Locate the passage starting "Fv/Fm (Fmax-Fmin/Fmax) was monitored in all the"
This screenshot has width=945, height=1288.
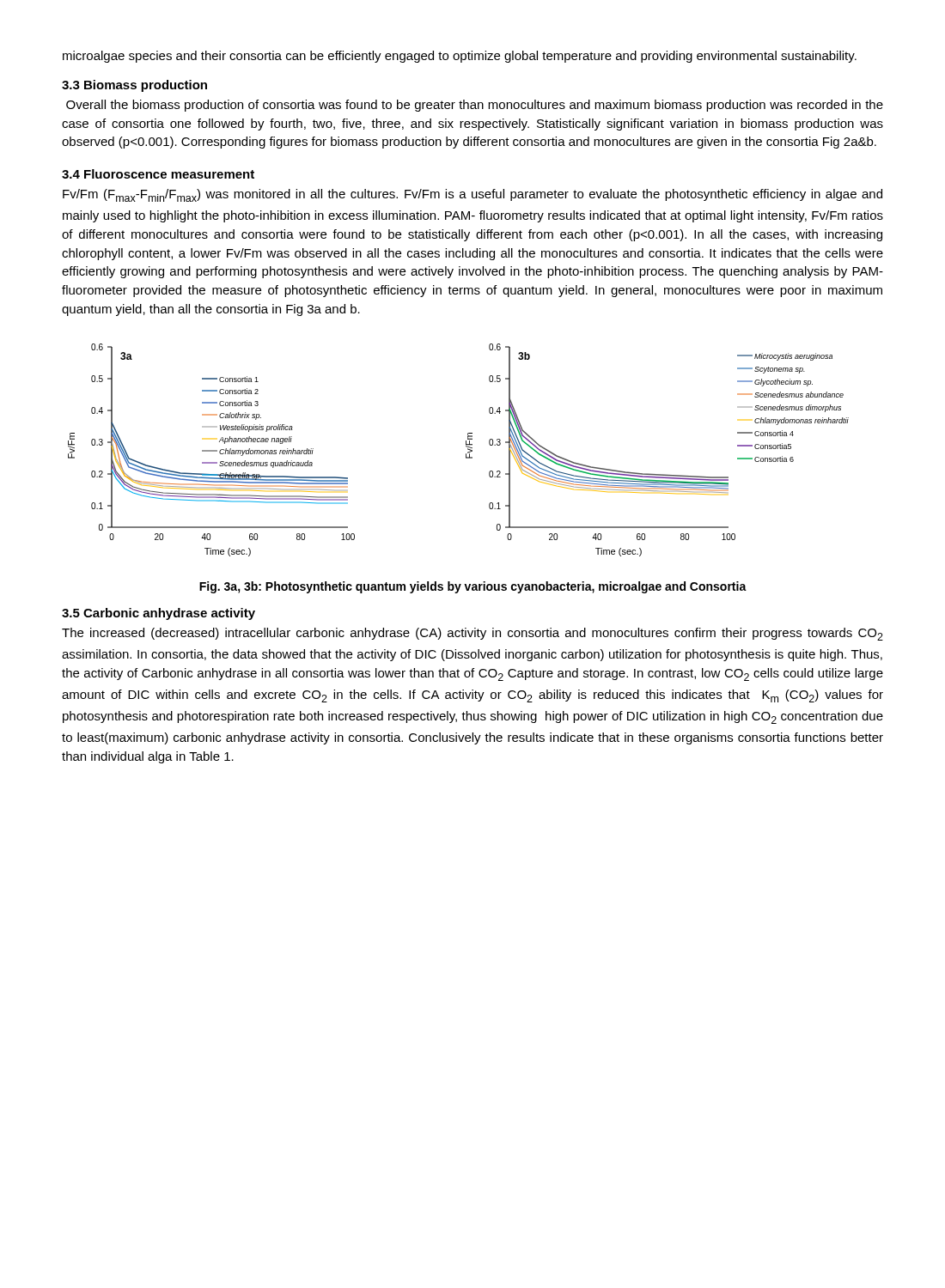(x=472, y=251)
